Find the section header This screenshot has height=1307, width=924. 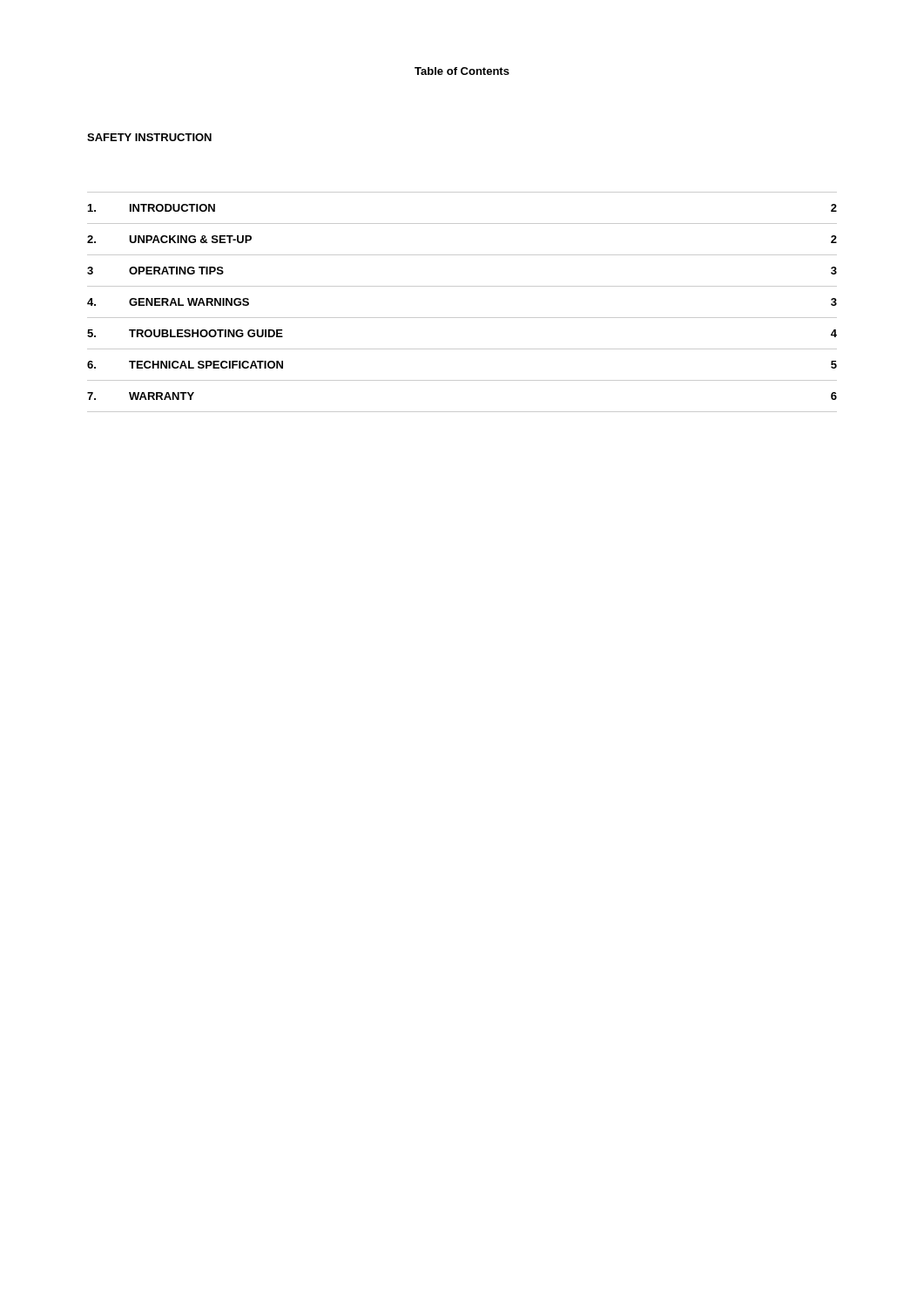point(150,137)
